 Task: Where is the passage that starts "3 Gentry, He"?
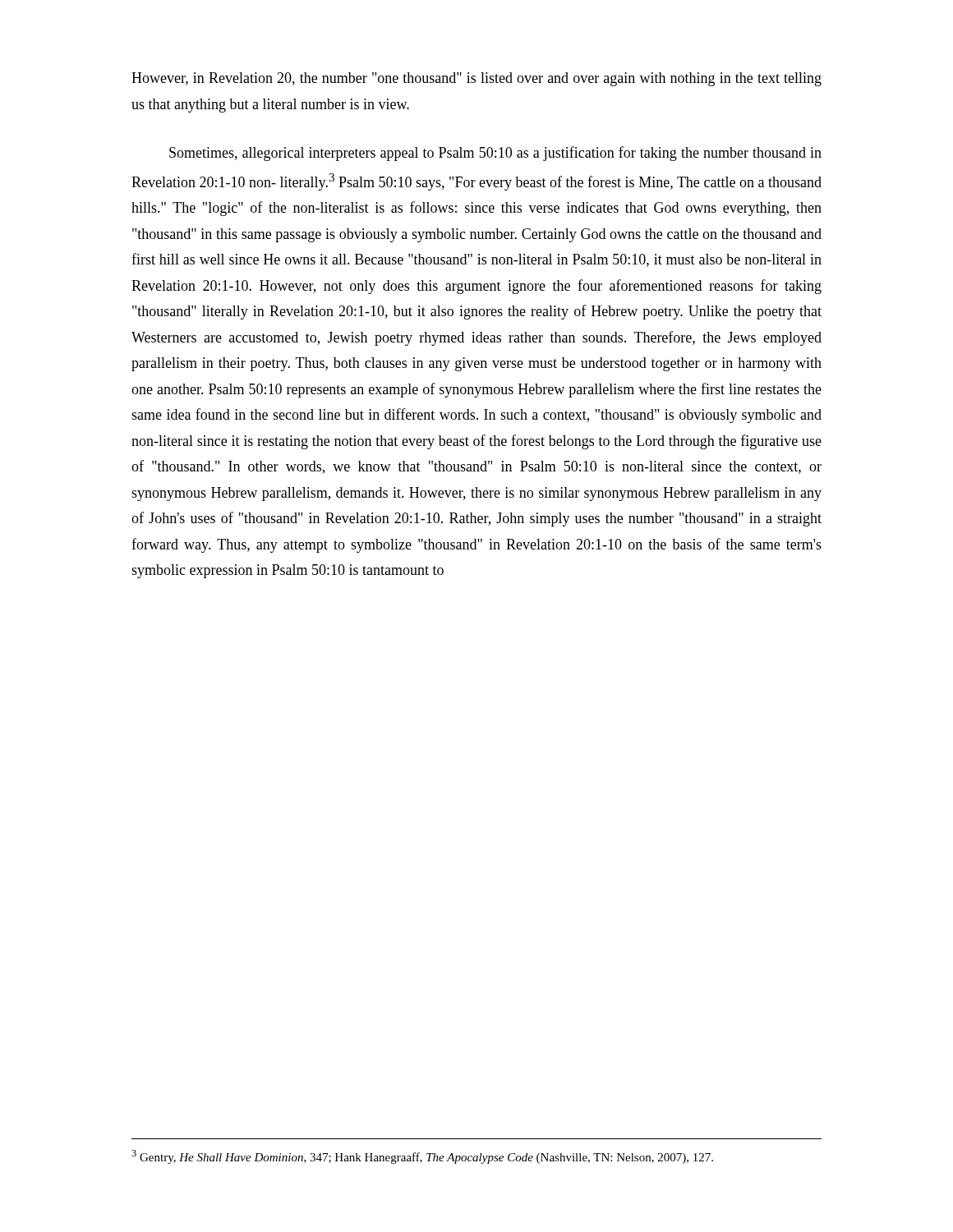point(476,1156)
